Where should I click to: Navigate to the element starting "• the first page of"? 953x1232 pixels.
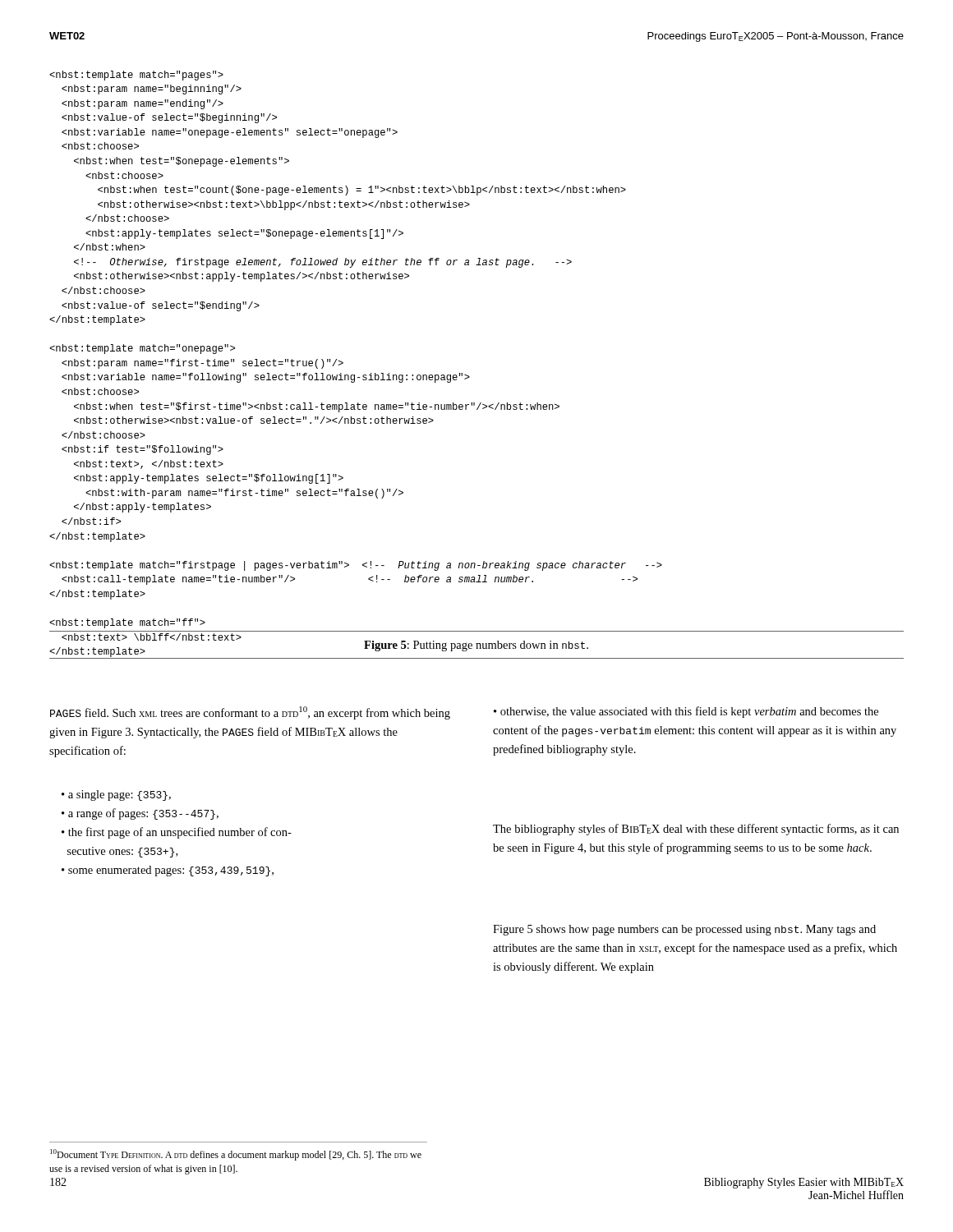[176, 842]
